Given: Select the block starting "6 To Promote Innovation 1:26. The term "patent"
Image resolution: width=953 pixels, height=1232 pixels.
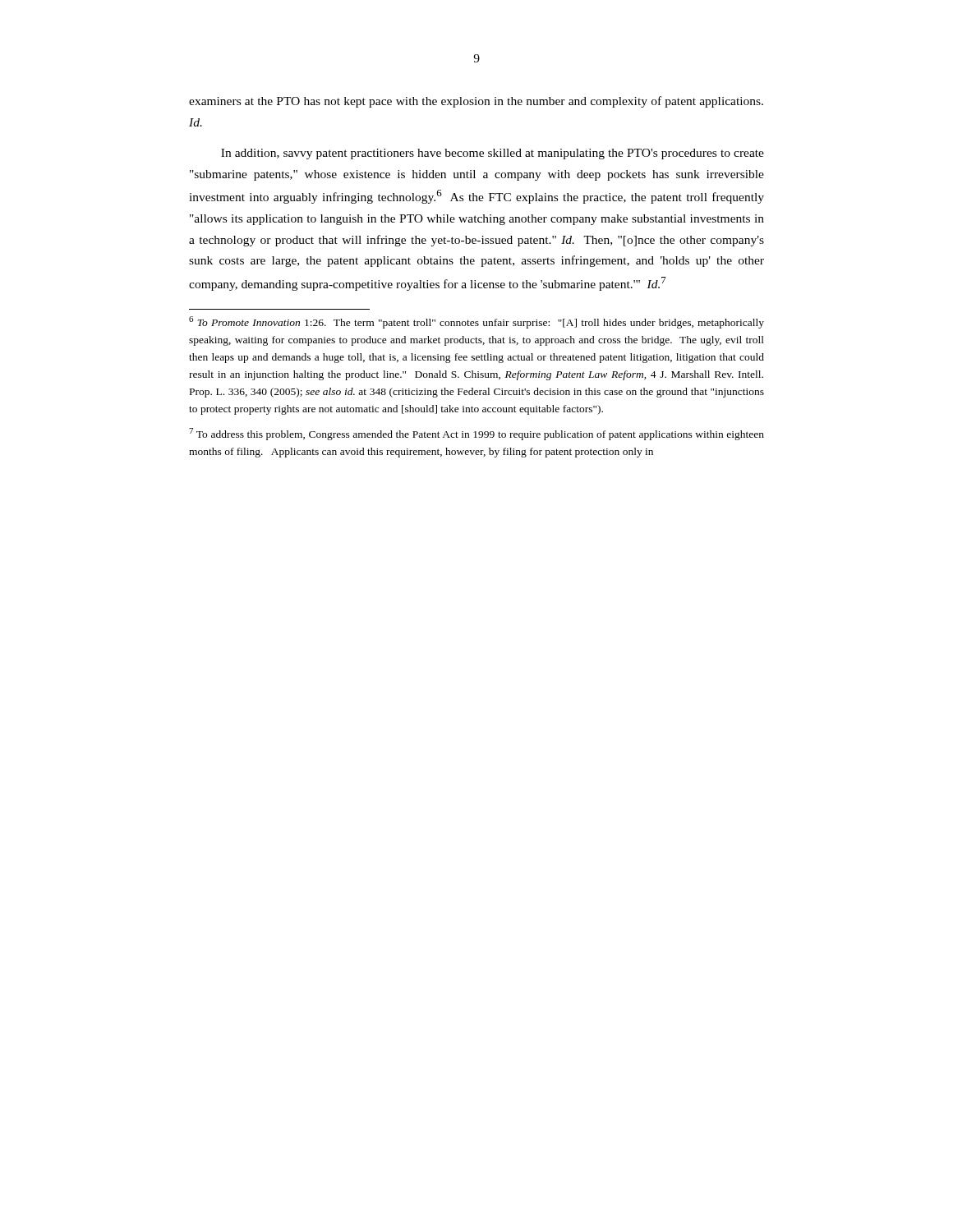Looking at the screenshot, I should pyautogui.click(x=476, y=365).
